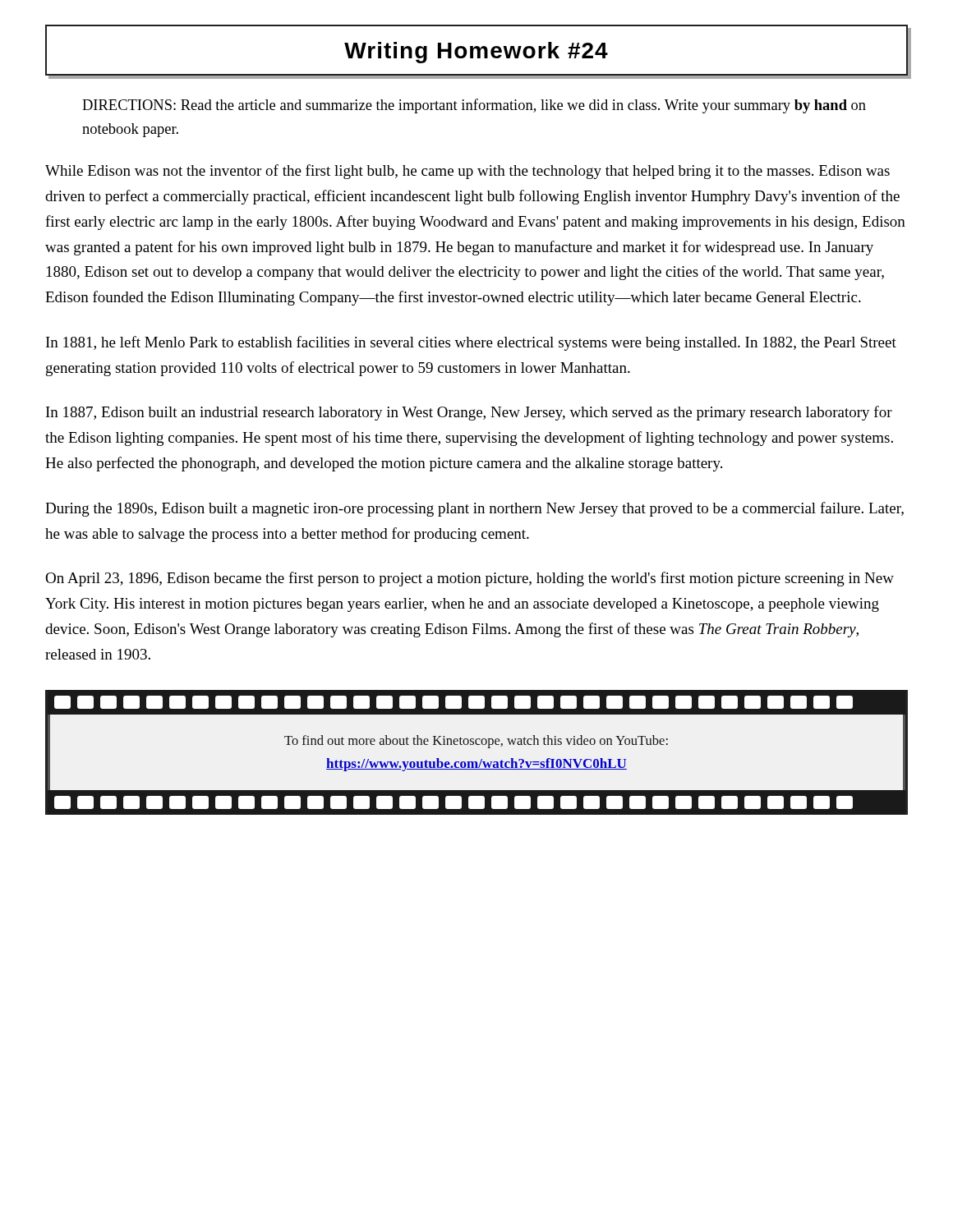
Task: Click the passage that begins "On April 23, 1896, Edison"
Action: pyautogui.click(x=469, y=616)
